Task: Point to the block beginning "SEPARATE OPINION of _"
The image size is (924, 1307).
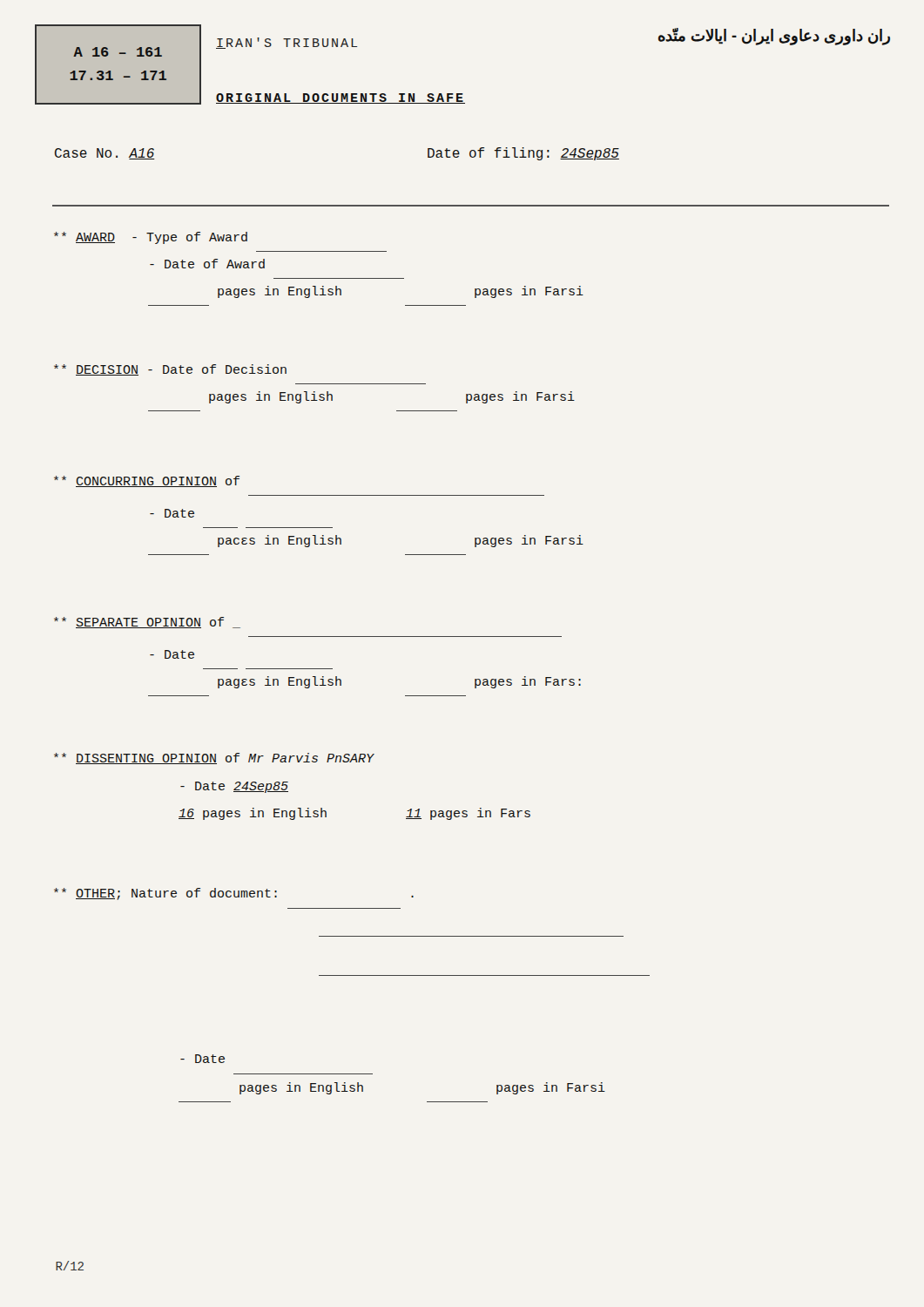Action: tap(147, 623)
